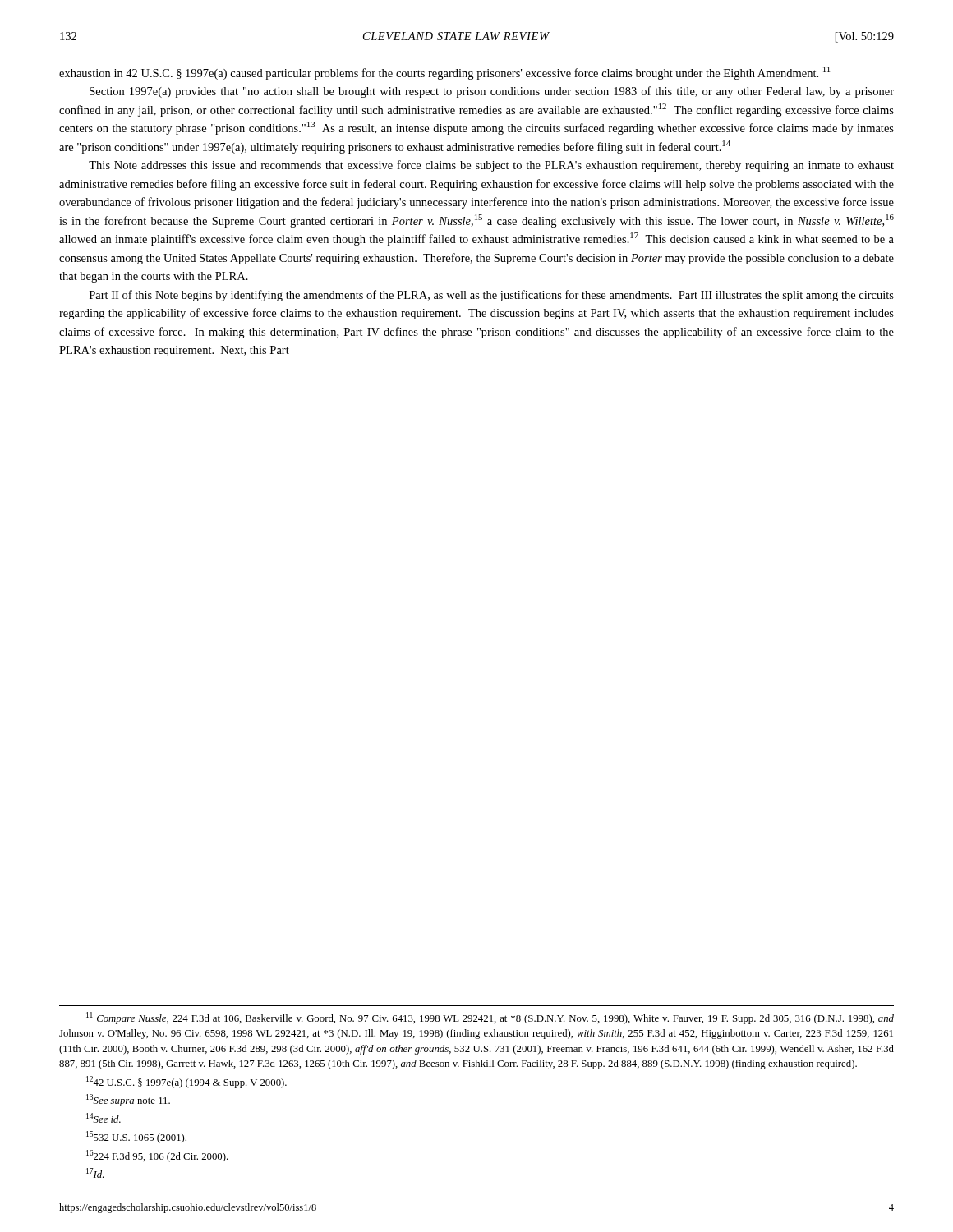The height and width of the screenshot is (1232, 953).
Task: Find the block on this page that starts "exhaustion in 42 U.S.C. §"
Action: tap(476, 73)
